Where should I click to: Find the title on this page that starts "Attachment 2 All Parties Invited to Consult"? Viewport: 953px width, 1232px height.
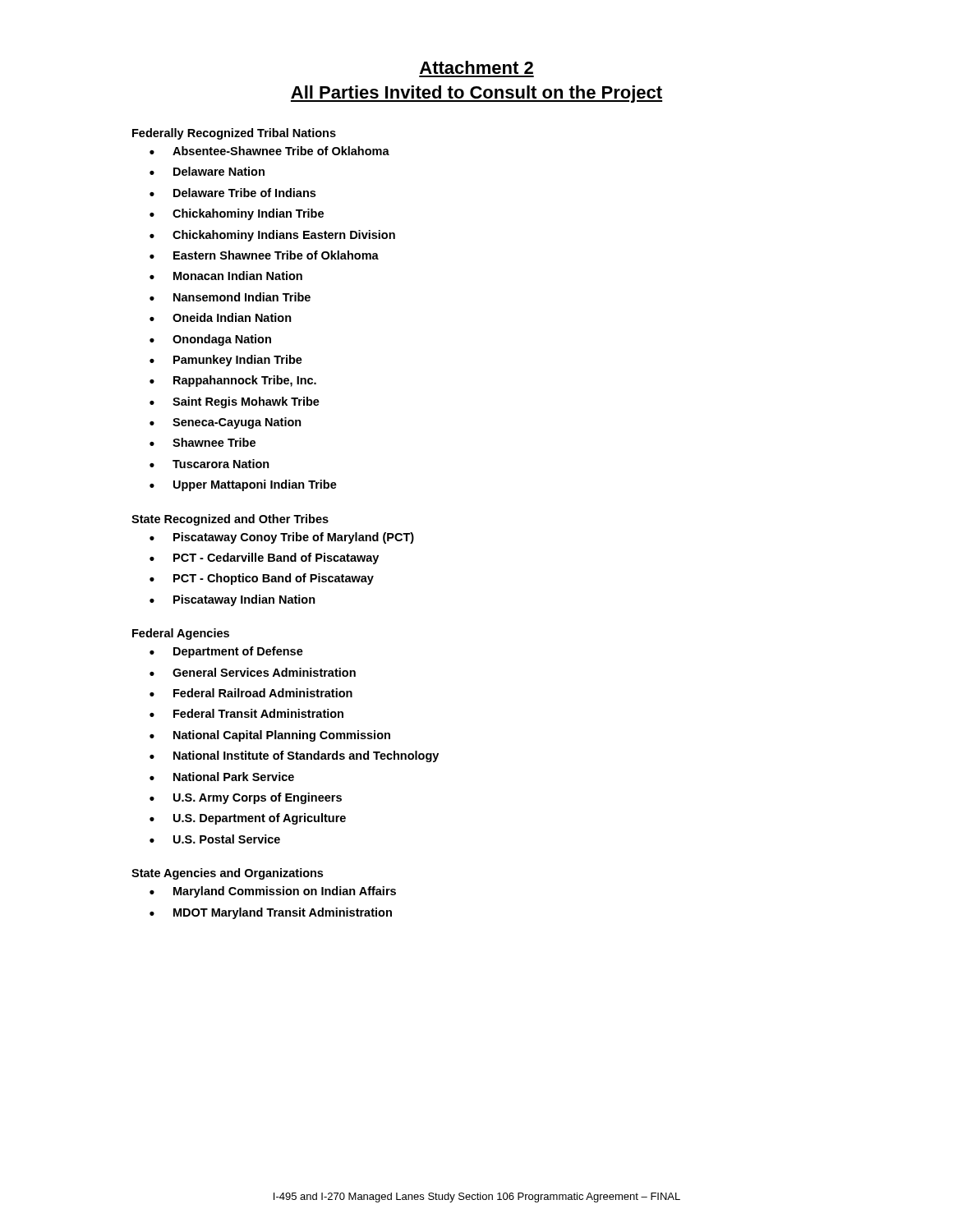pos(476,81)
